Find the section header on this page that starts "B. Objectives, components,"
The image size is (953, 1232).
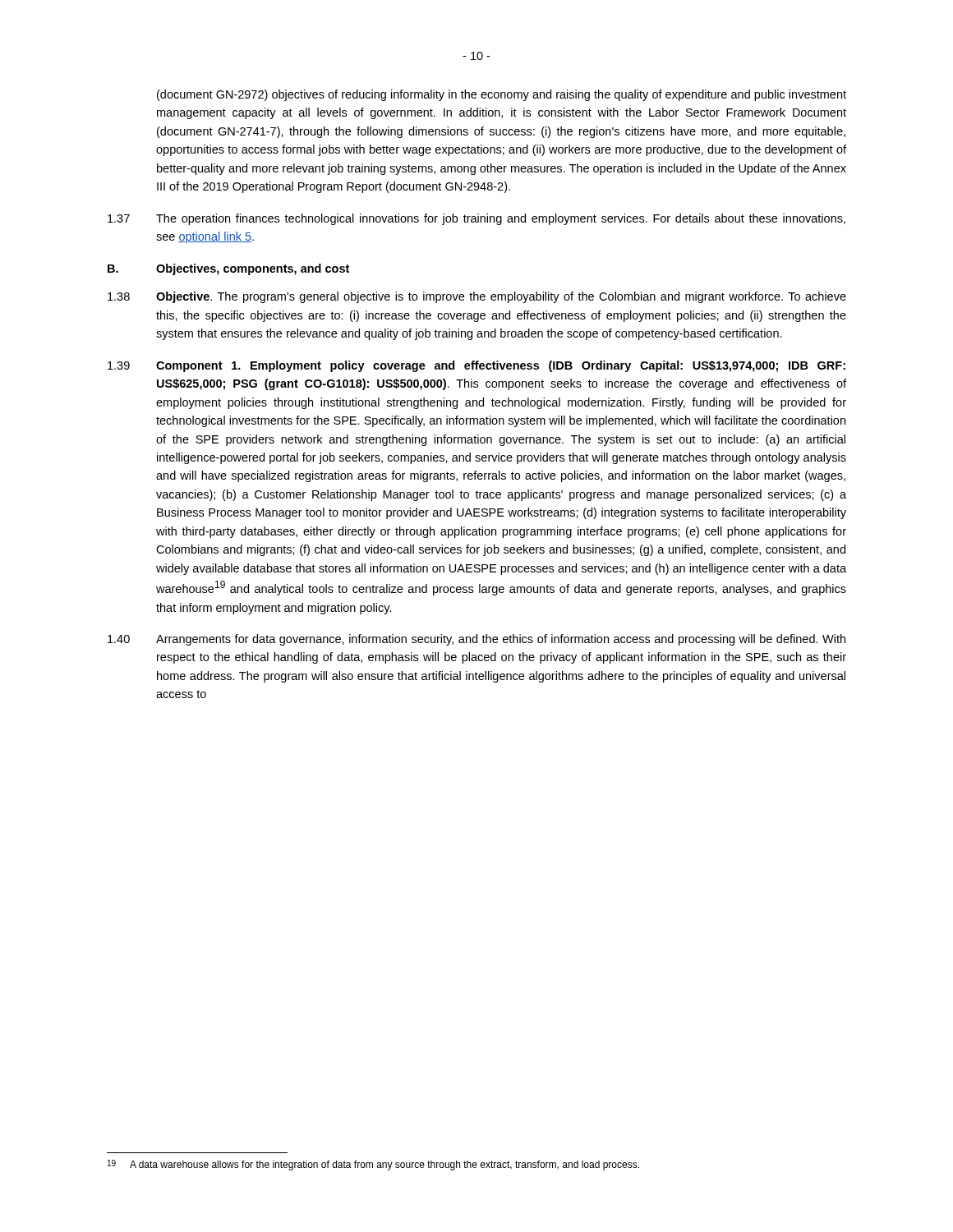click(228, 269)
